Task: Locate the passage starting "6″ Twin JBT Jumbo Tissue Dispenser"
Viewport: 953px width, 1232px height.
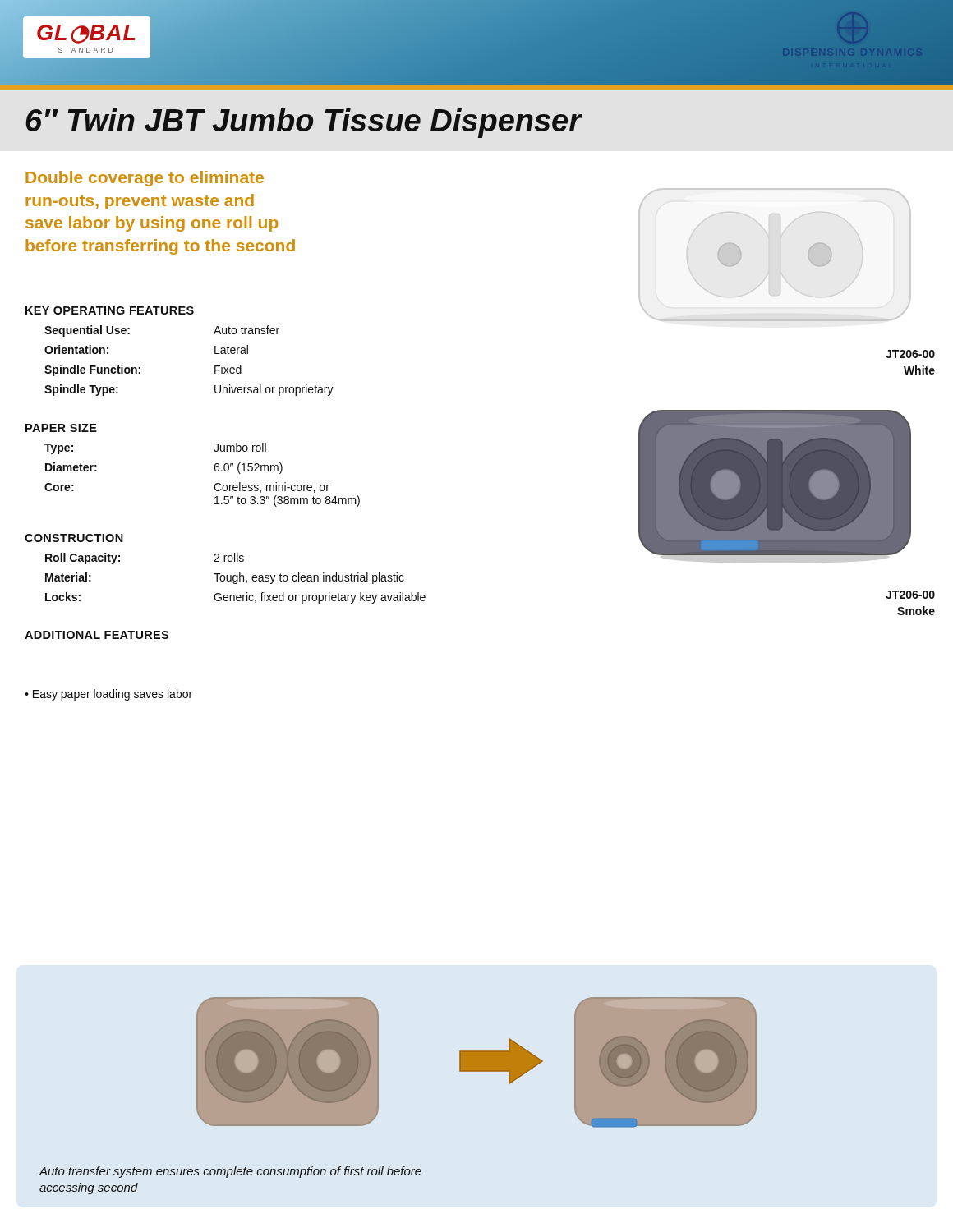Action: coord(303,120)
